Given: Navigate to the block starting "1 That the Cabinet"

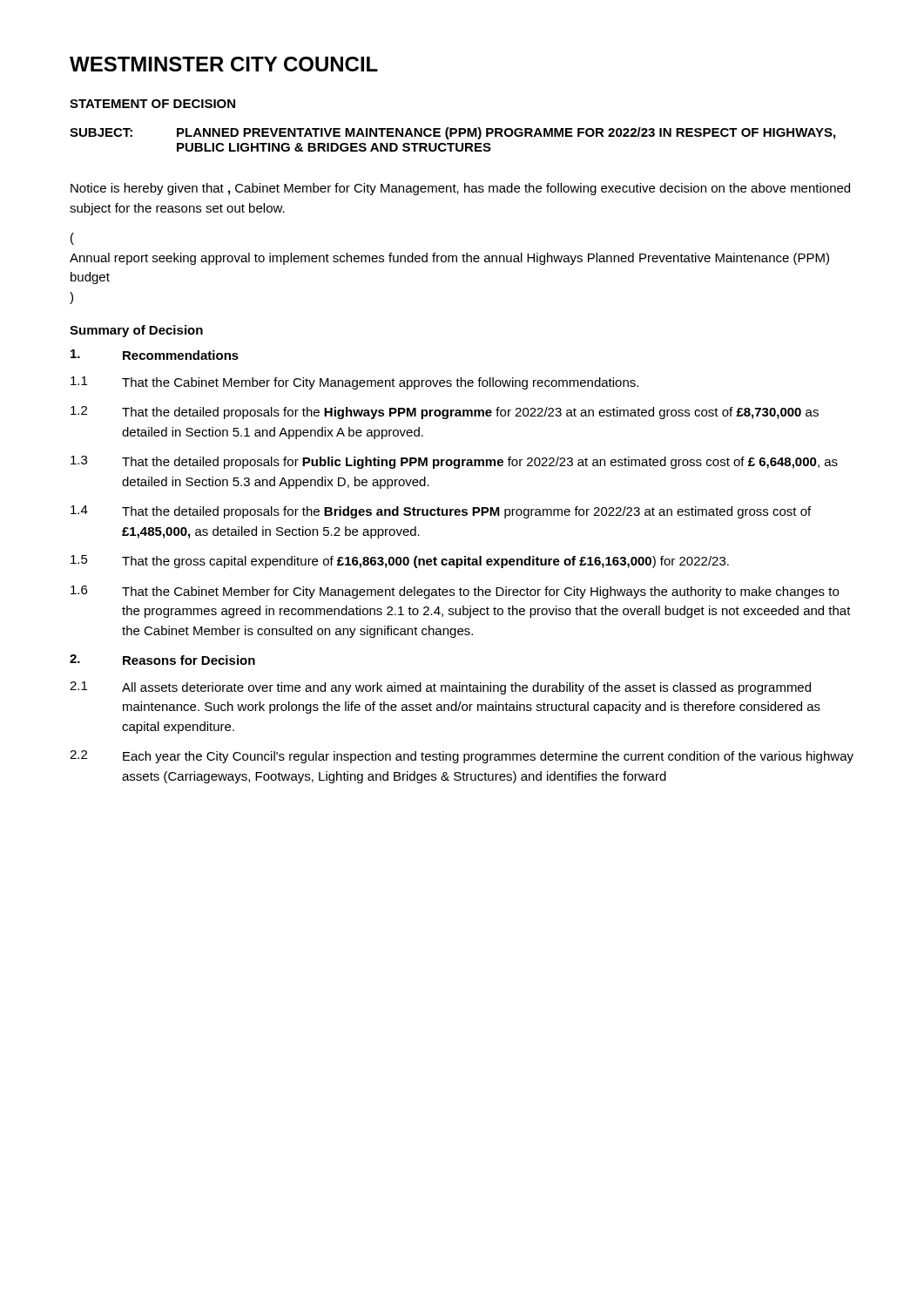Looking at the screenshot, I should click(x=462, y=382).
